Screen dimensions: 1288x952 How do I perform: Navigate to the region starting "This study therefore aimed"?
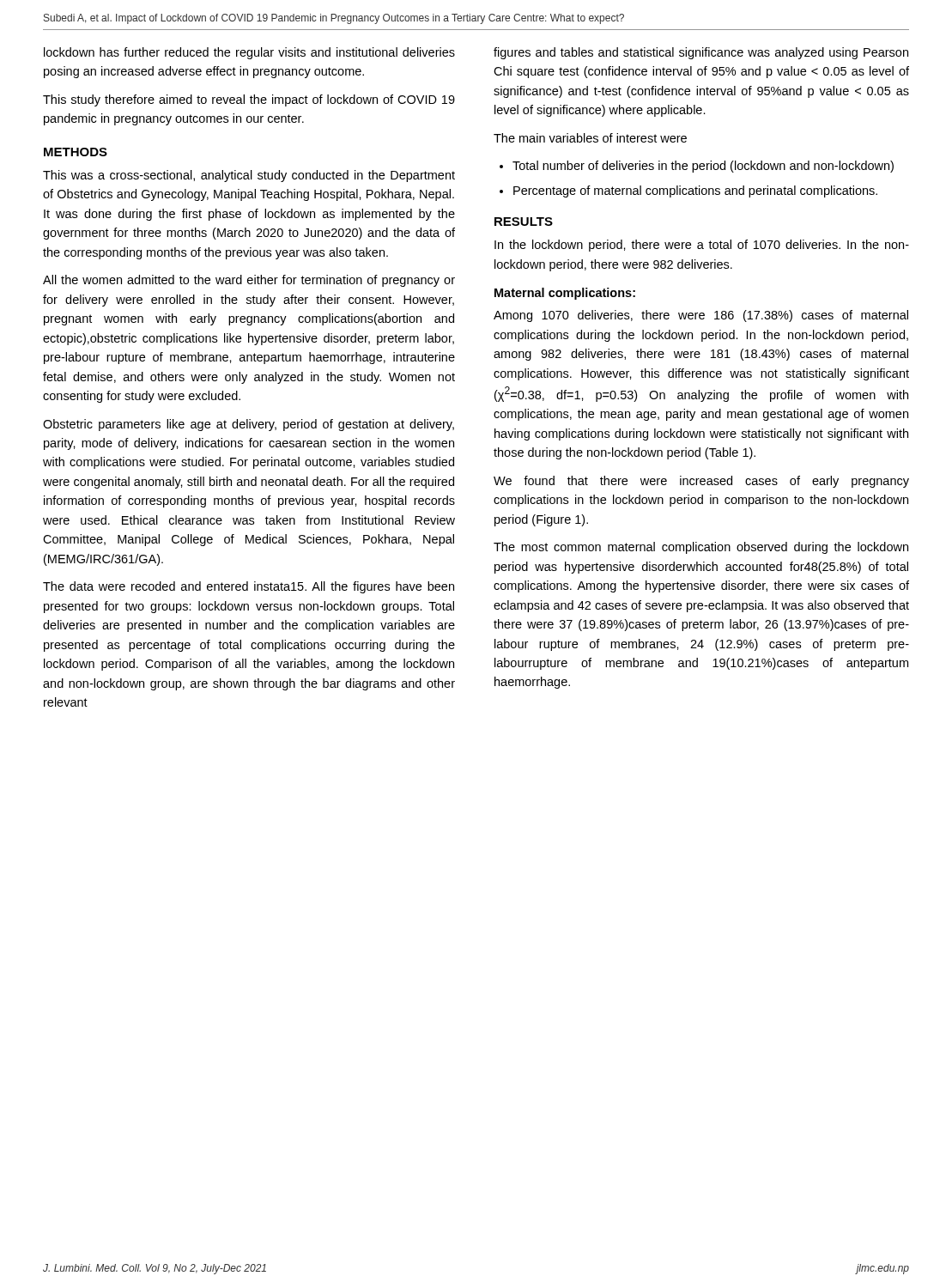pyautogui.click(x=249, y=109)
